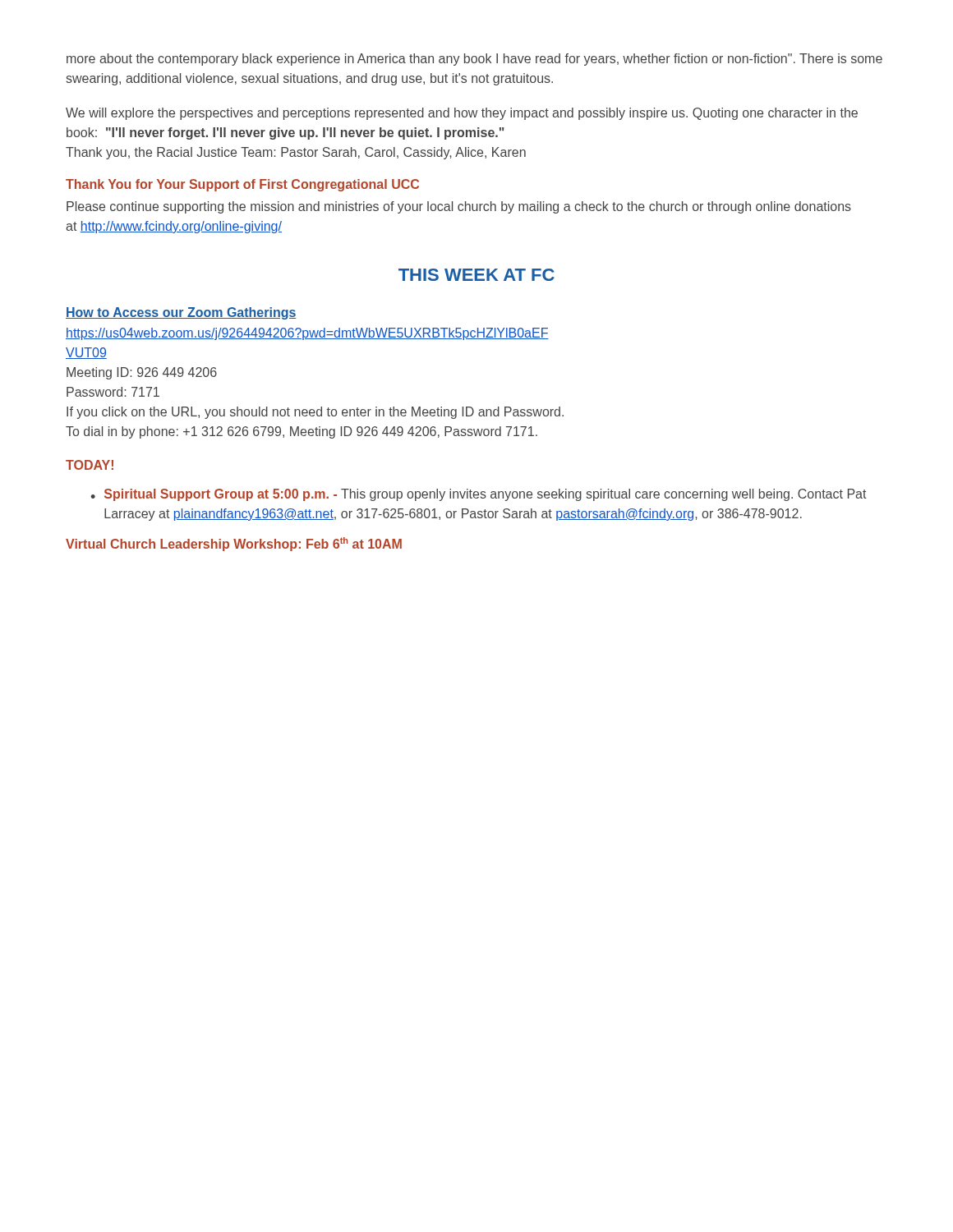953x1232 pixels.
Task: Where is the passage that starts "https://us04web.zoom.us/j/9264494206?pwd=dmtWbWE5UXRBTk5pcHZlYlB0aEF VUT09 Meeting ID: 926 449 4206"?
Action: (x=307, y=334)
